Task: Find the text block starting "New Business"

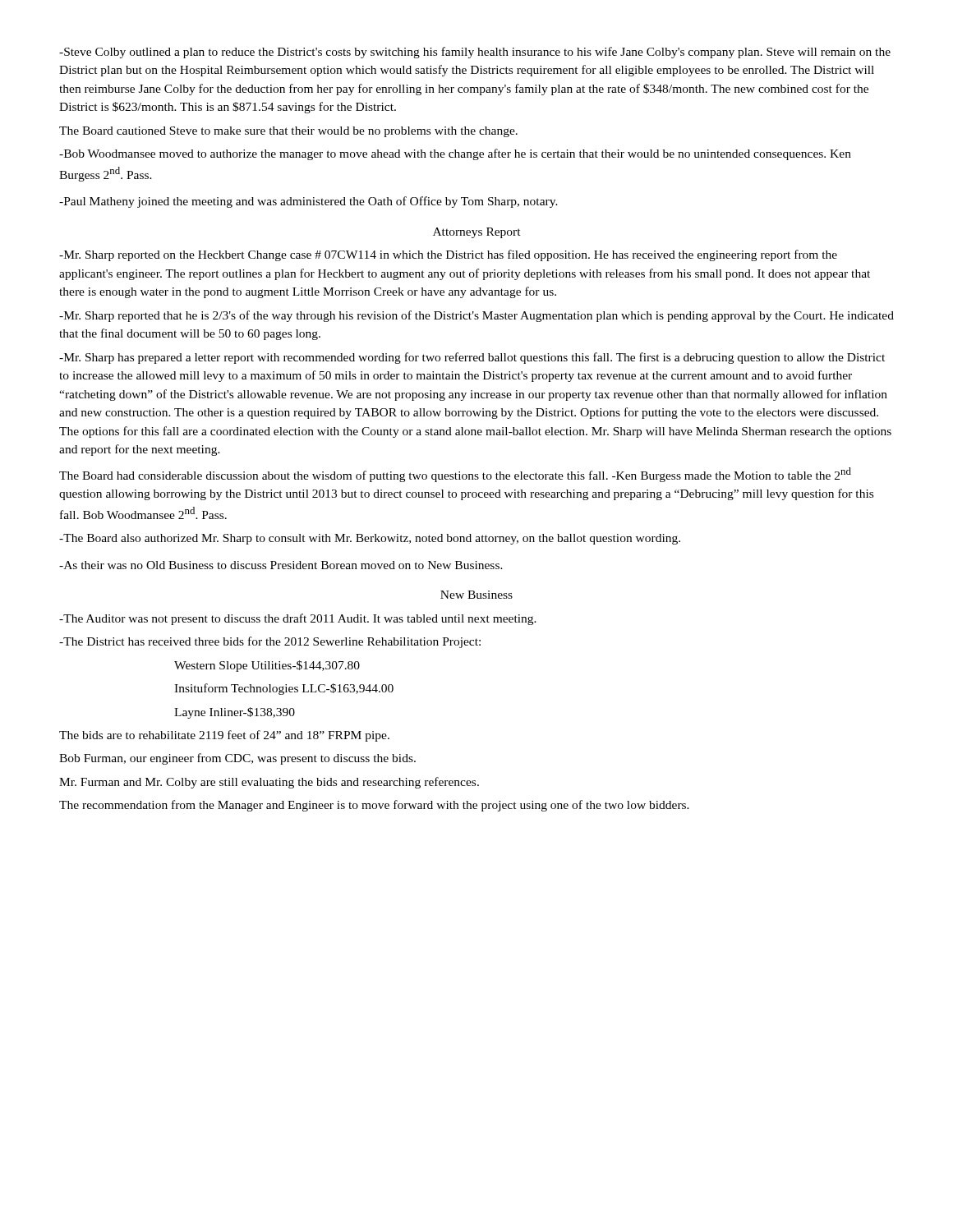Action: (476, 594)
